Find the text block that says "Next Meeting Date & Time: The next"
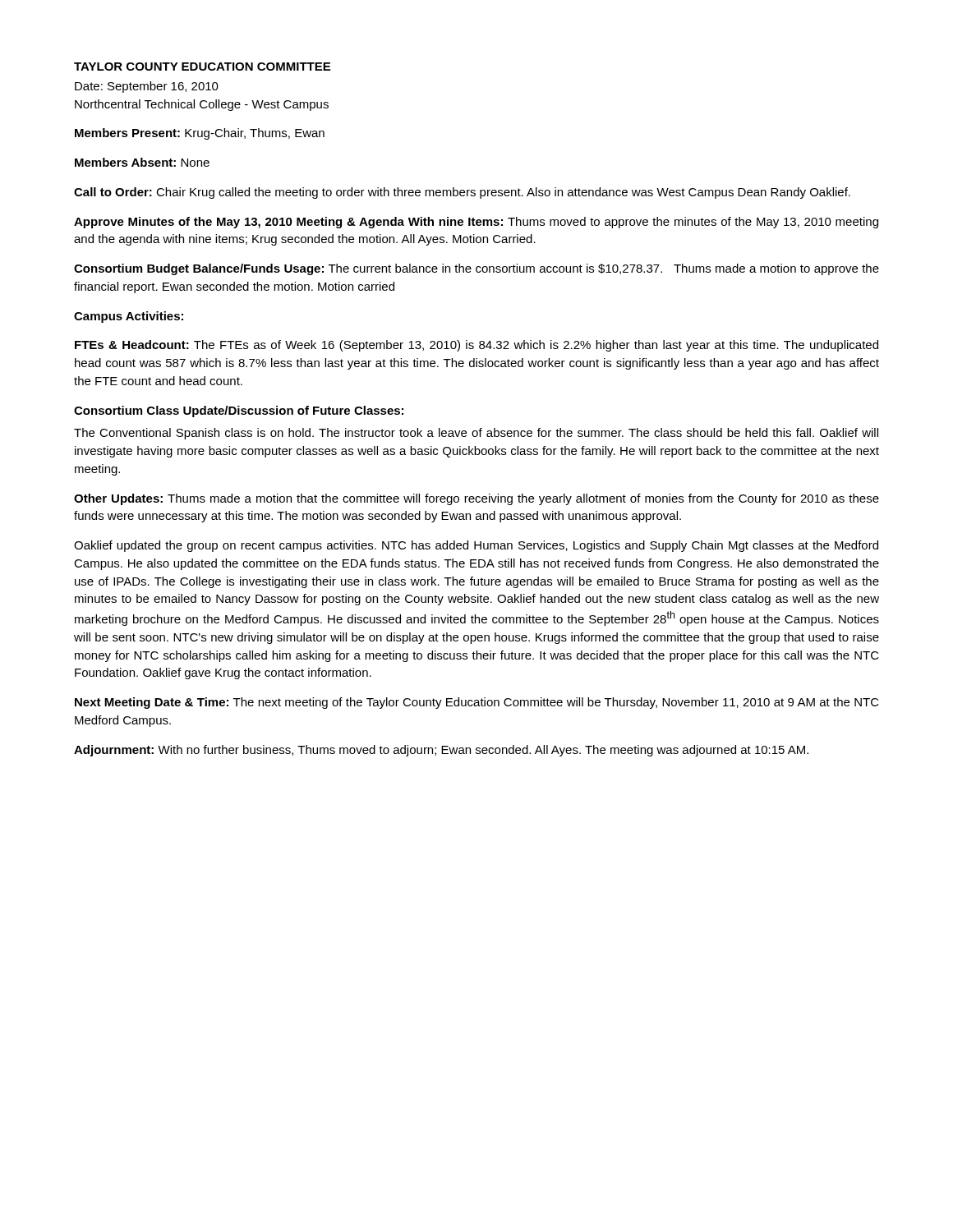The image size is (953, 1232). point(476,711)
